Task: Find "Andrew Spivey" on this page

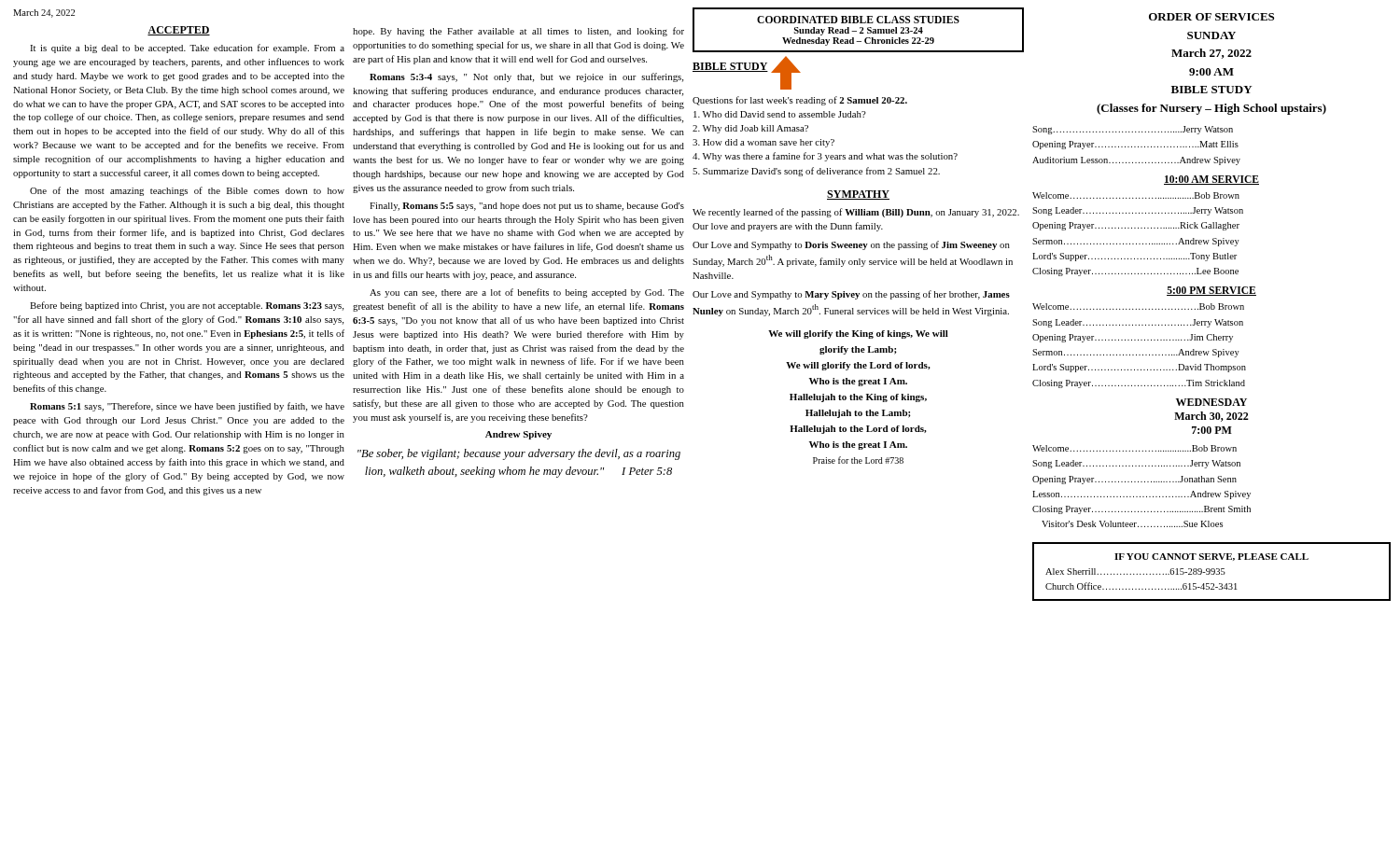Action: [x=518, y=434]
